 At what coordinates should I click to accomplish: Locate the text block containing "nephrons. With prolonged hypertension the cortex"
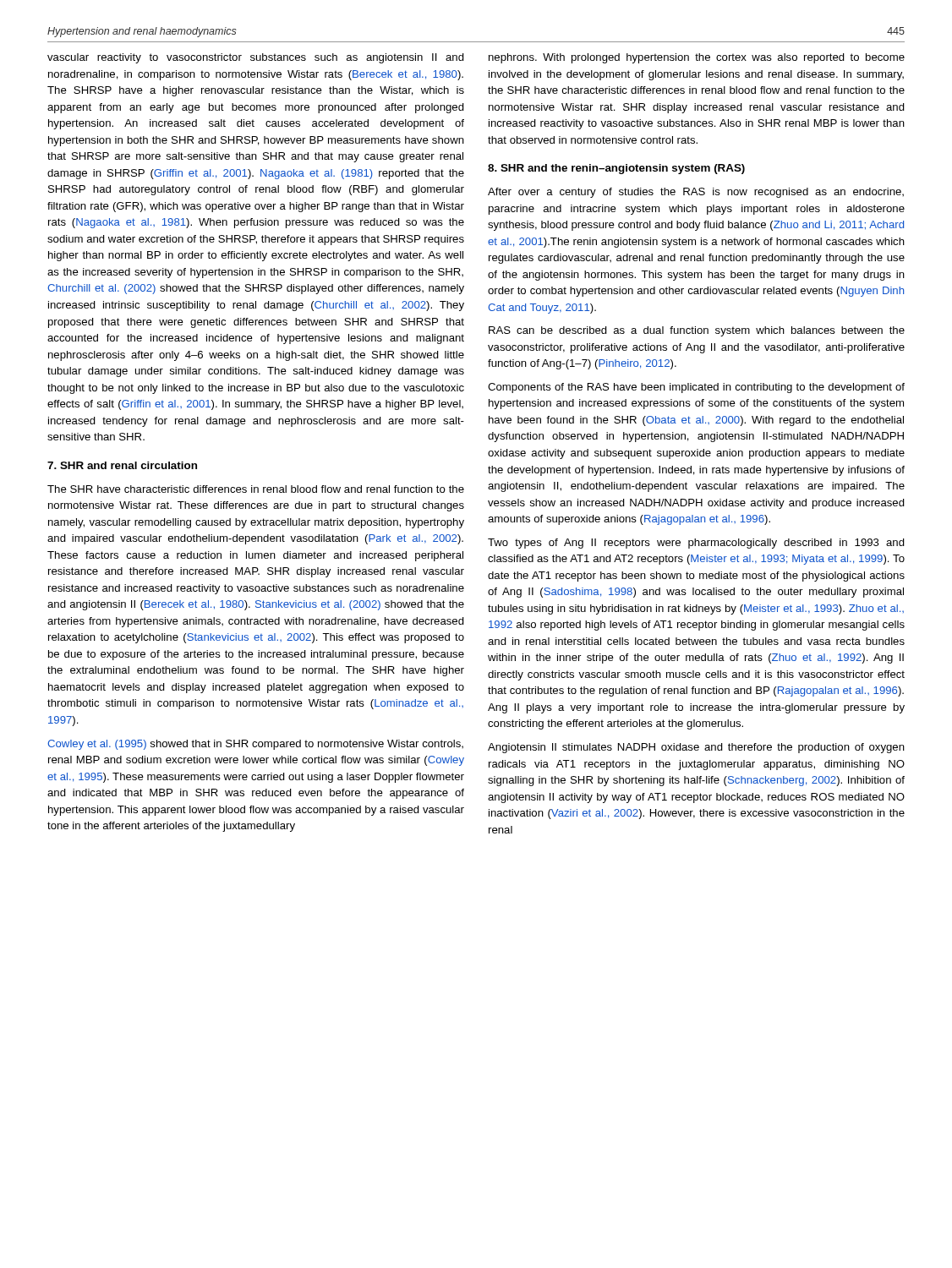point(696,99)
